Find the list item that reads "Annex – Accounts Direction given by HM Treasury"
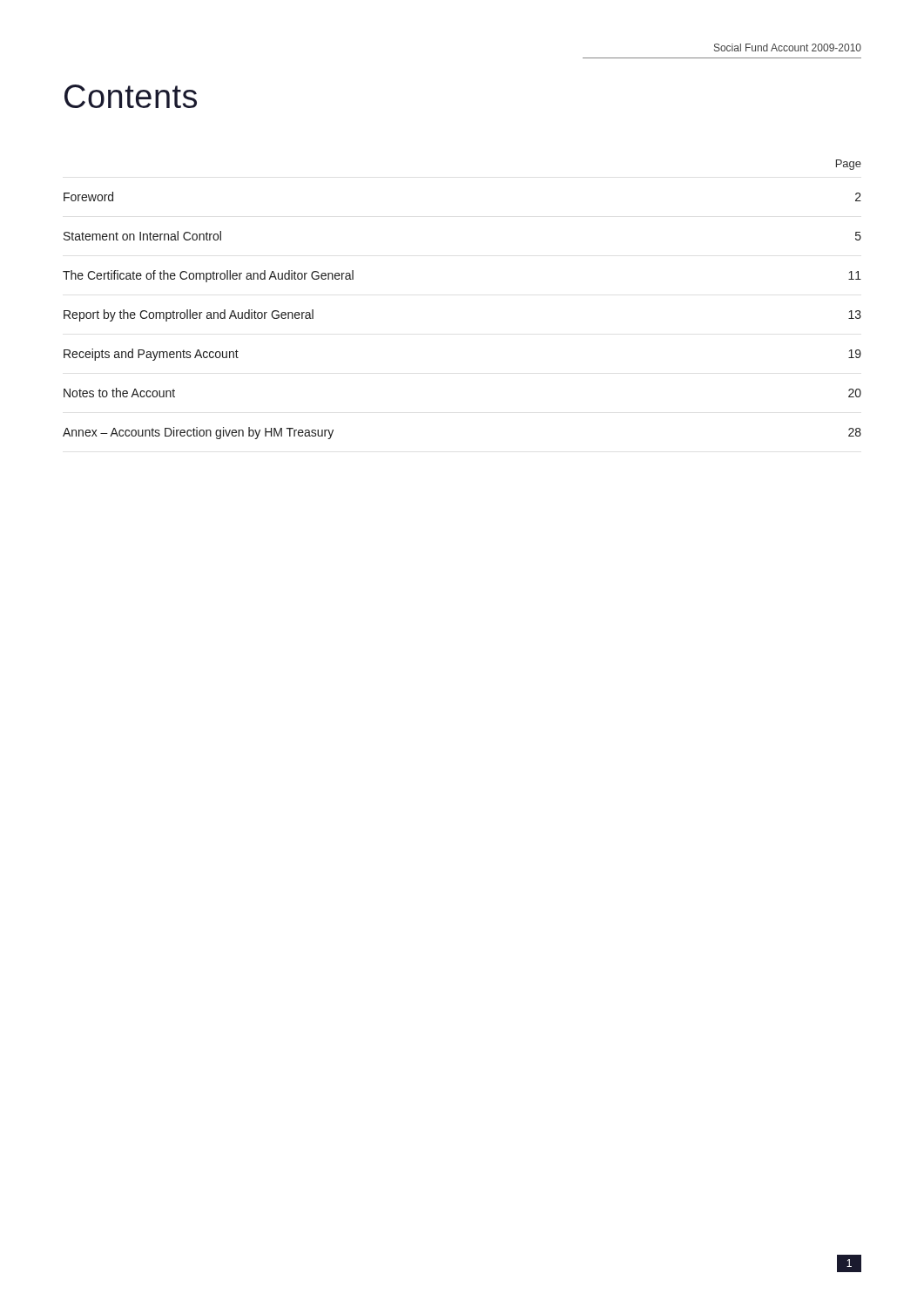 [194, 433]
